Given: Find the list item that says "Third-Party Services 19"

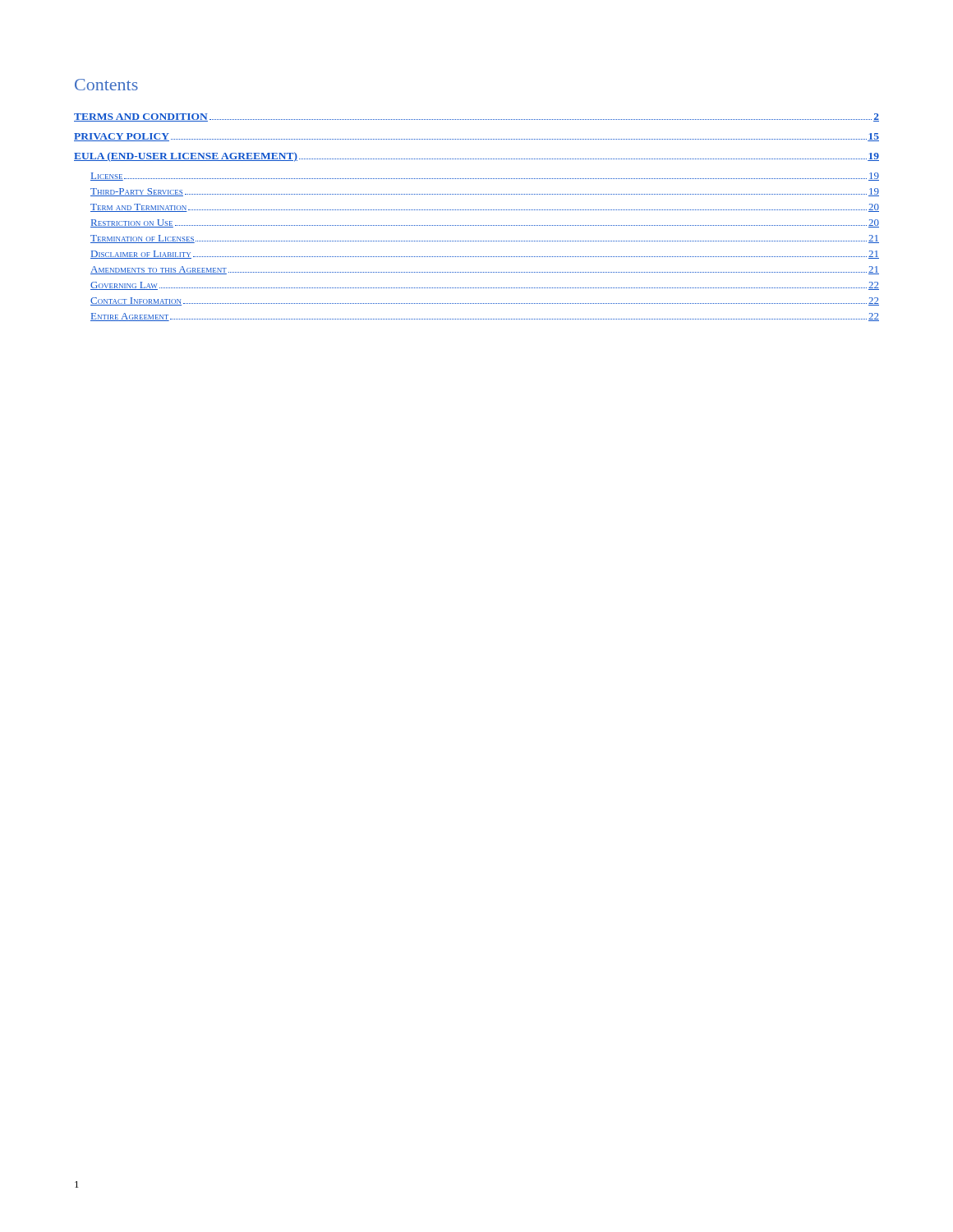Looking at the screenshot, I should coord(485,191).
